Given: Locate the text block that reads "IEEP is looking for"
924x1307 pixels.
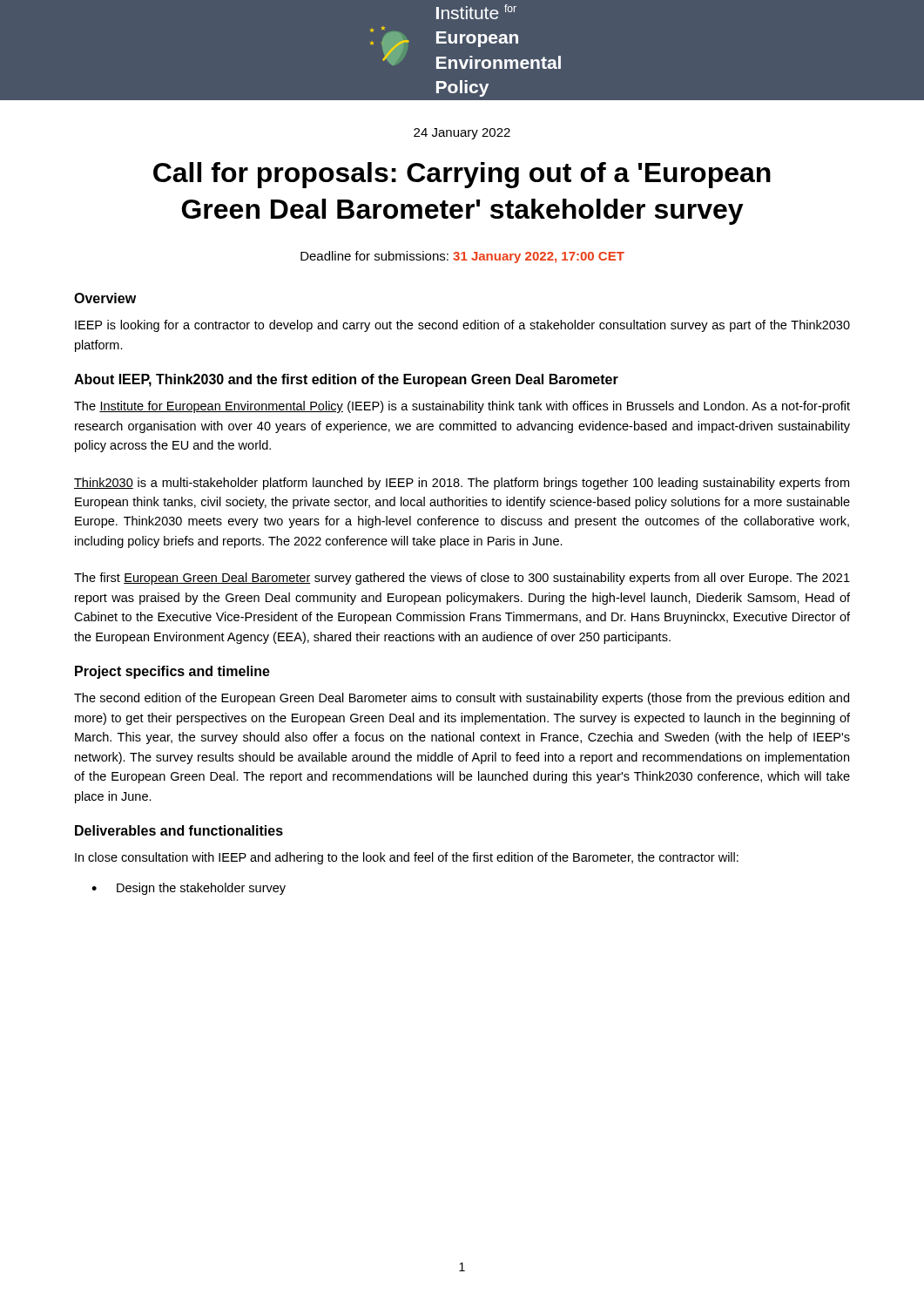Looking at the screenshot, I should coord(462,335).
